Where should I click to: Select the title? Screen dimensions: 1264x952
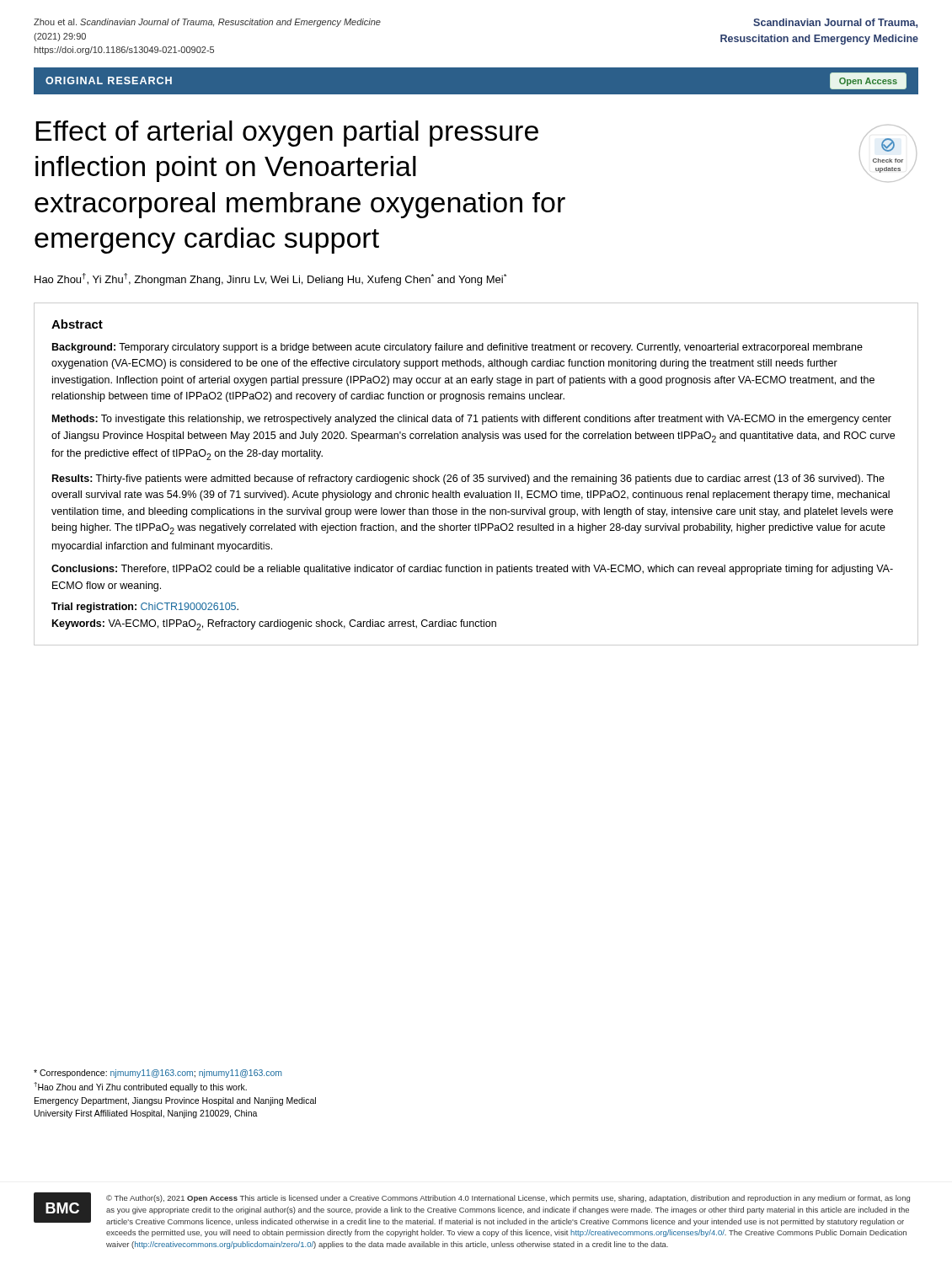click(300, 184)
